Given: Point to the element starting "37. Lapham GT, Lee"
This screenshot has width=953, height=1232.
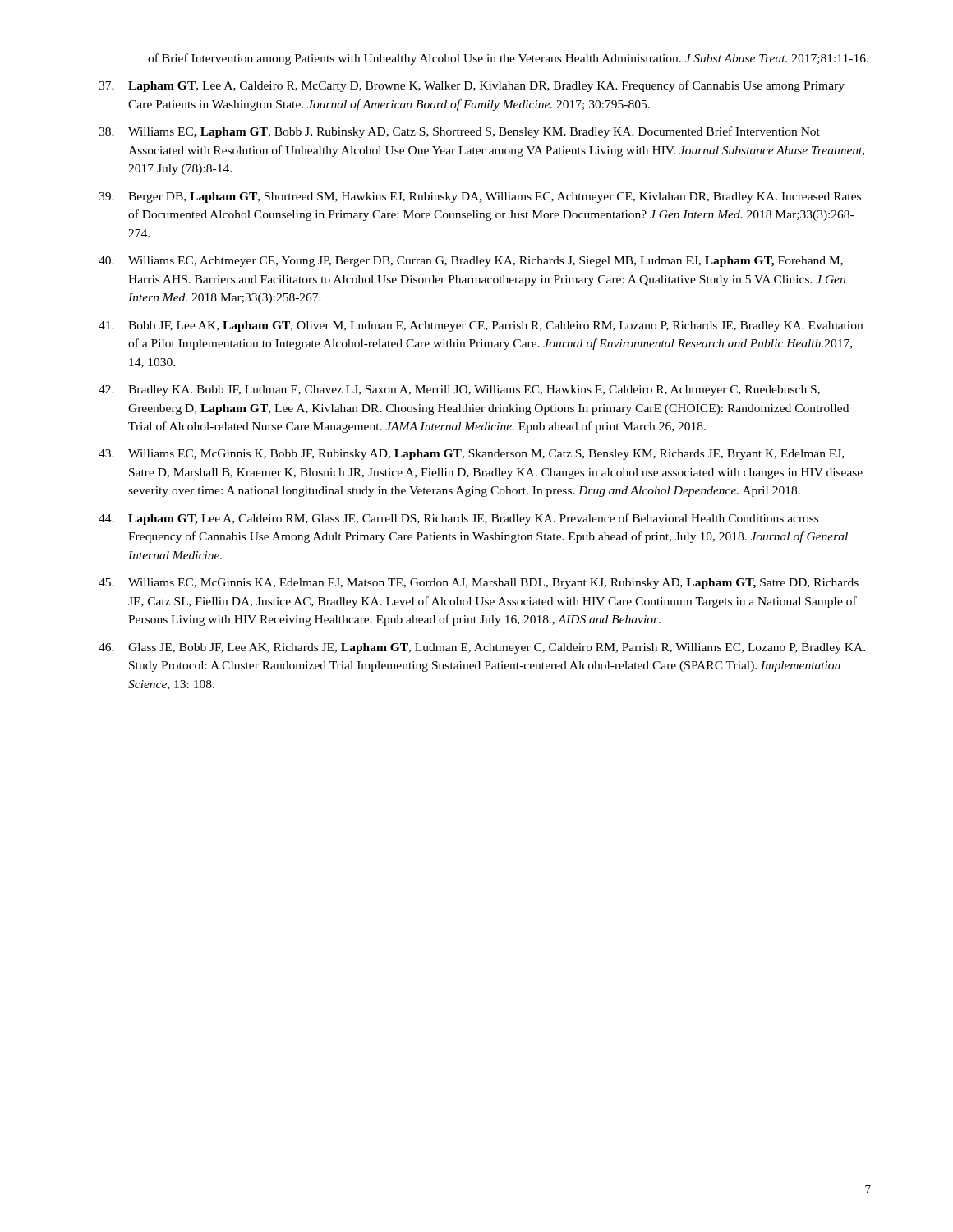Looking at the screenshot, I should coord(485,95).
